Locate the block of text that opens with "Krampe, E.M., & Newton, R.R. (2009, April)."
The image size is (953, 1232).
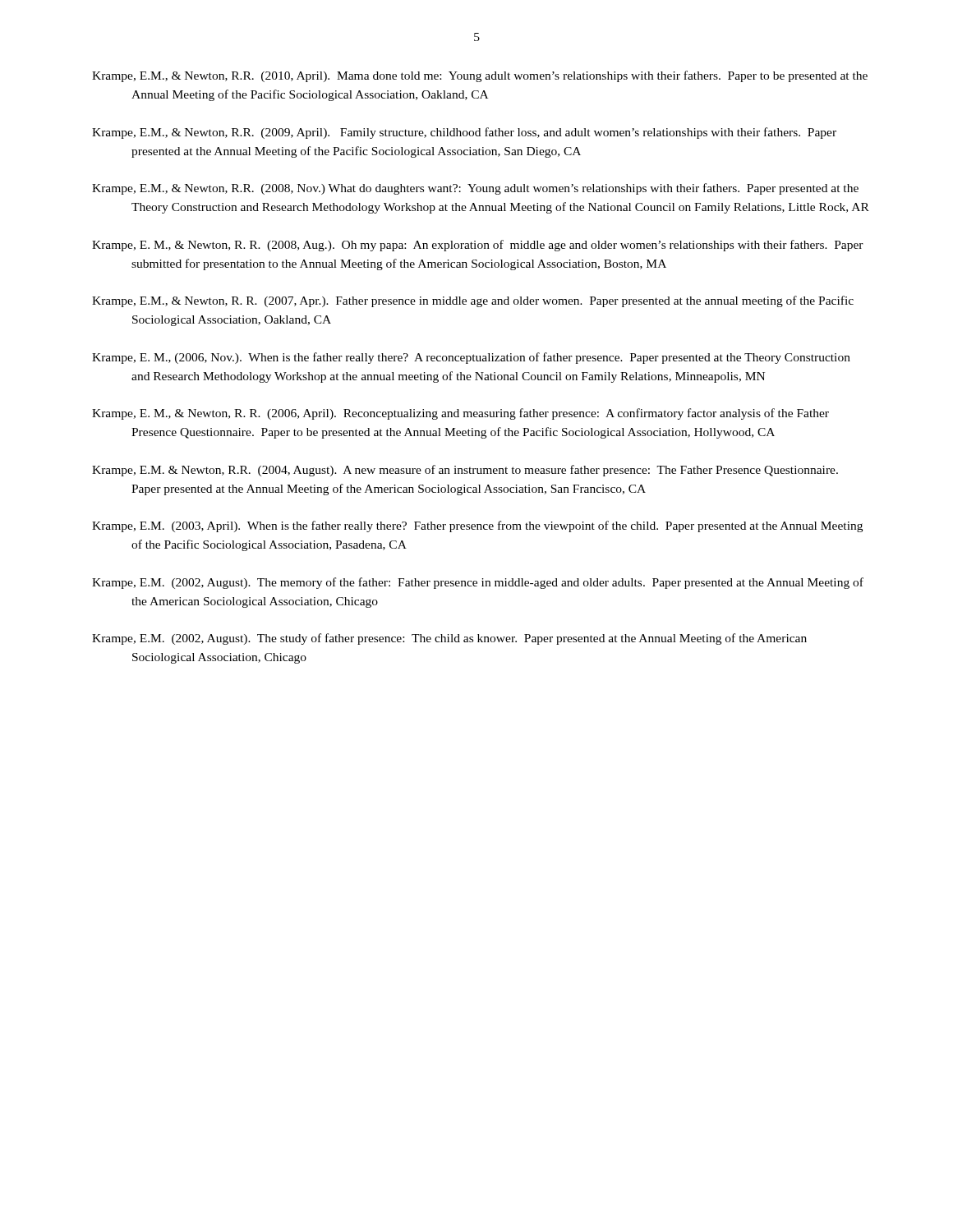[464, 141]
